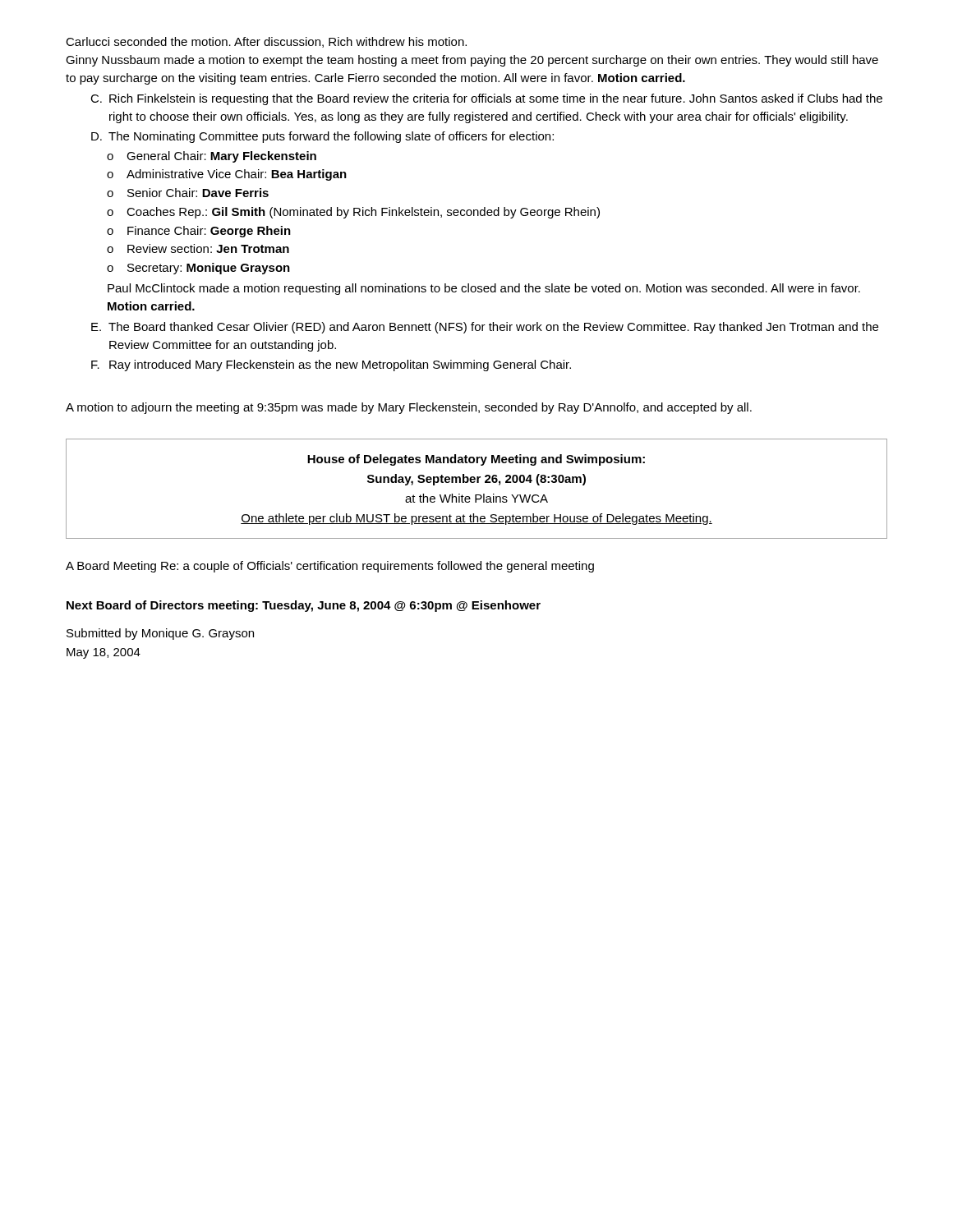The height and width of the screenshot is (1232, 953).
Task: Locate the text block that reads "Carlucci seconded the motion. After discussion,"
Action: (472, 59)
